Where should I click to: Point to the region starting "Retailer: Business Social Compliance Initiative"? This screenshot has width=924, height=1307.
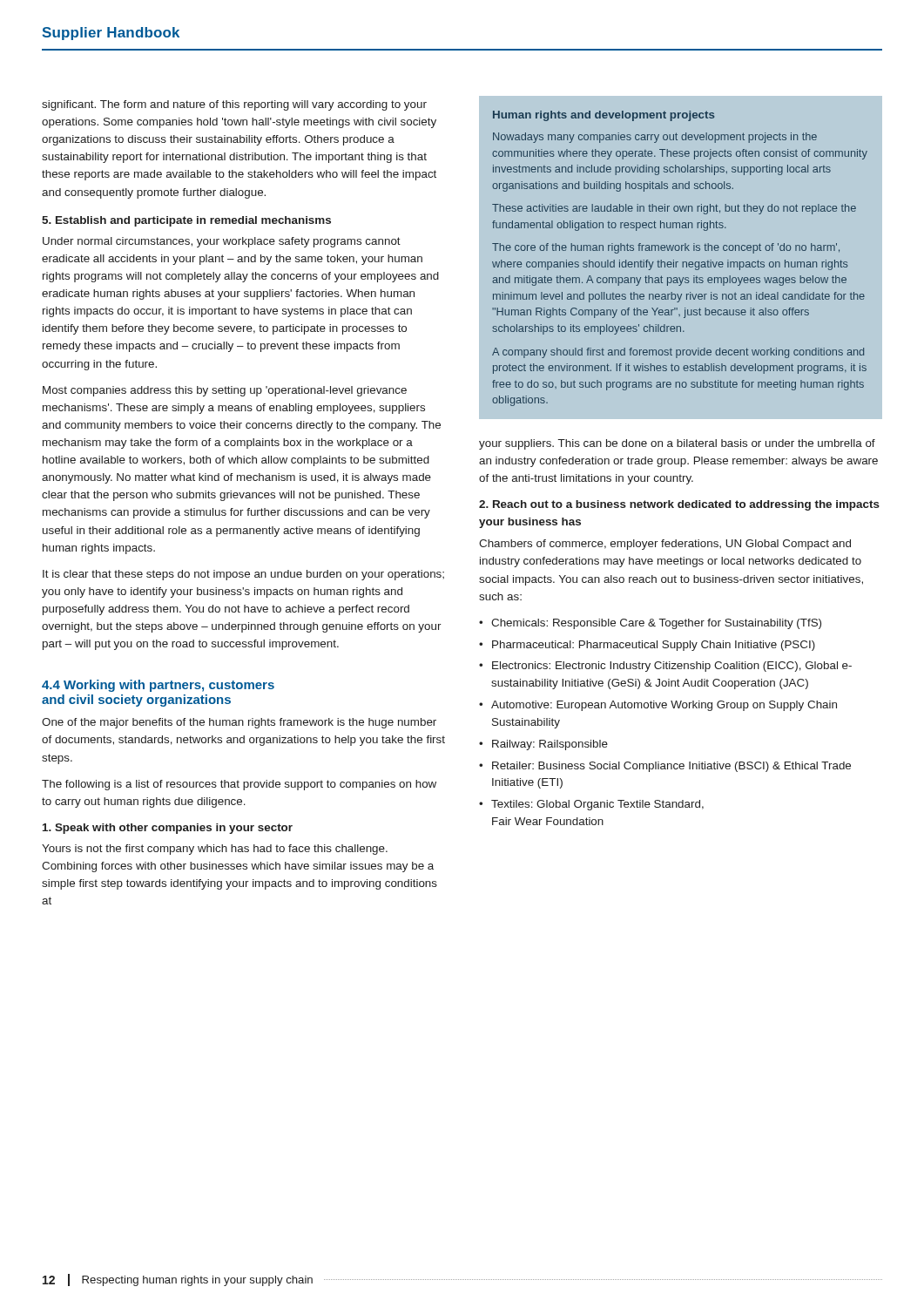tap(681, 774)
